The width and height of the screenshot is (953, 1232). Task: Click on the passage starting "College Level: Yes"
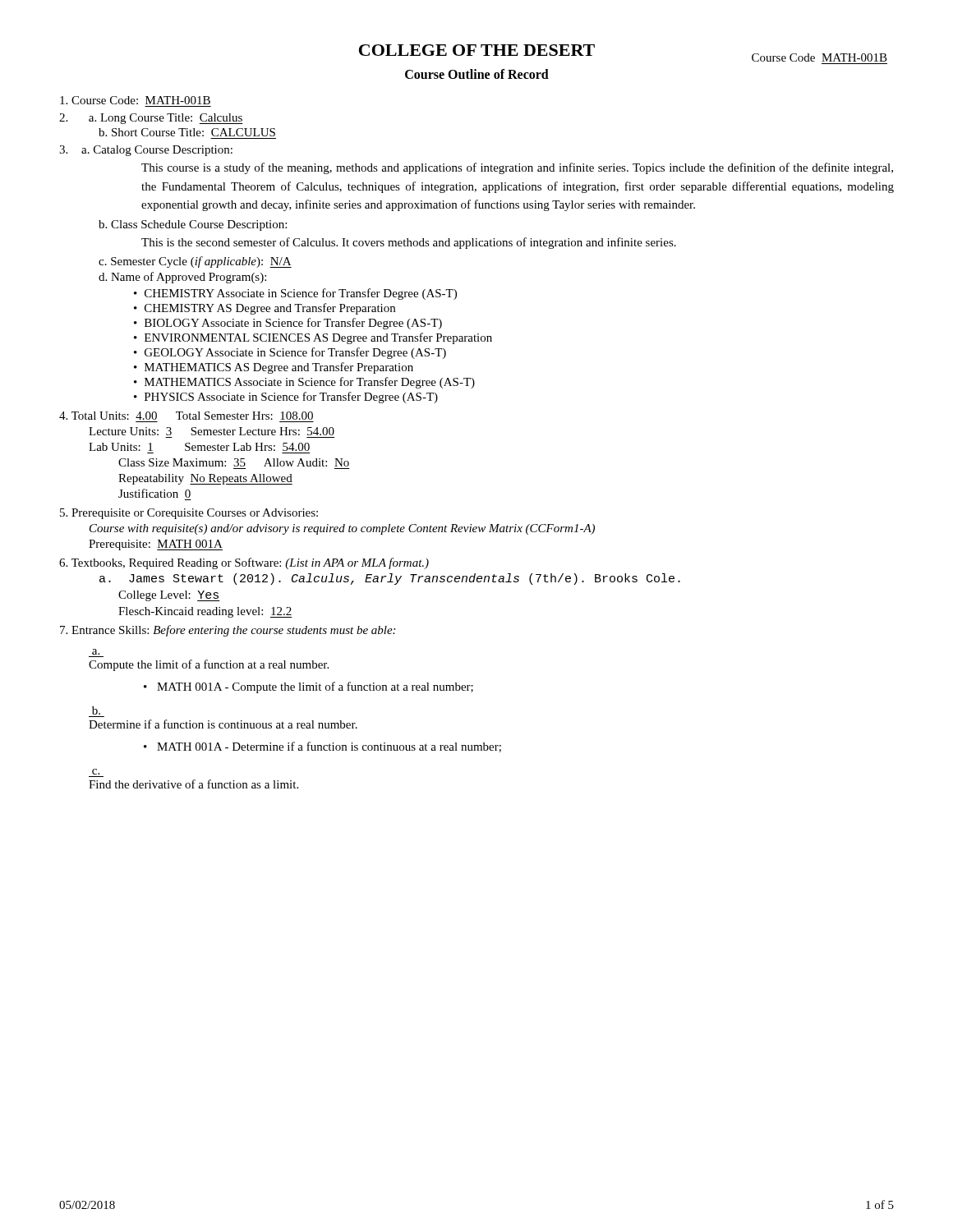pos(169,595)
